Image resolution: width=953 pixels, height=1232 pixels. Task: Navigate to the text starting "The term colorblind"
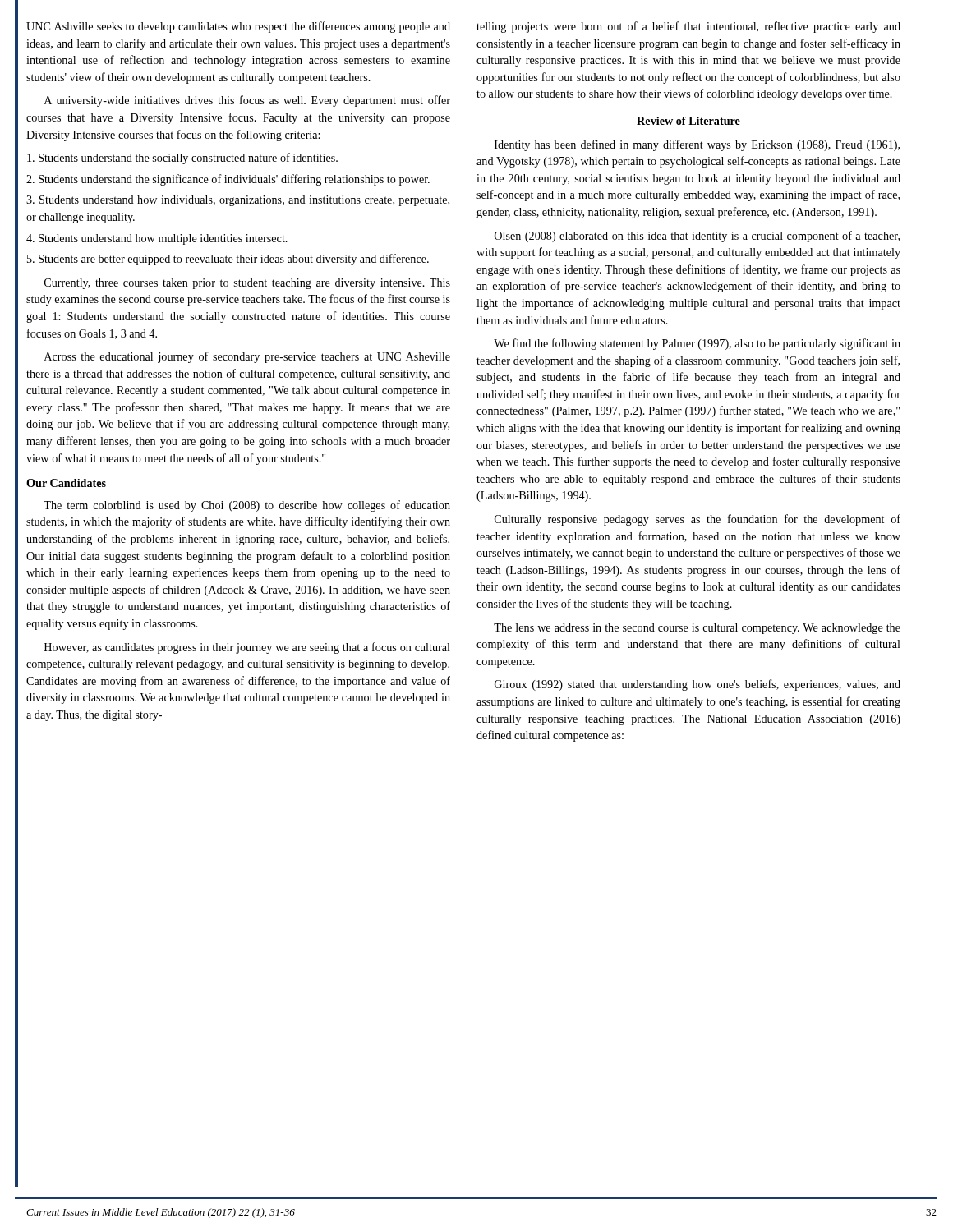pos(238,564)
